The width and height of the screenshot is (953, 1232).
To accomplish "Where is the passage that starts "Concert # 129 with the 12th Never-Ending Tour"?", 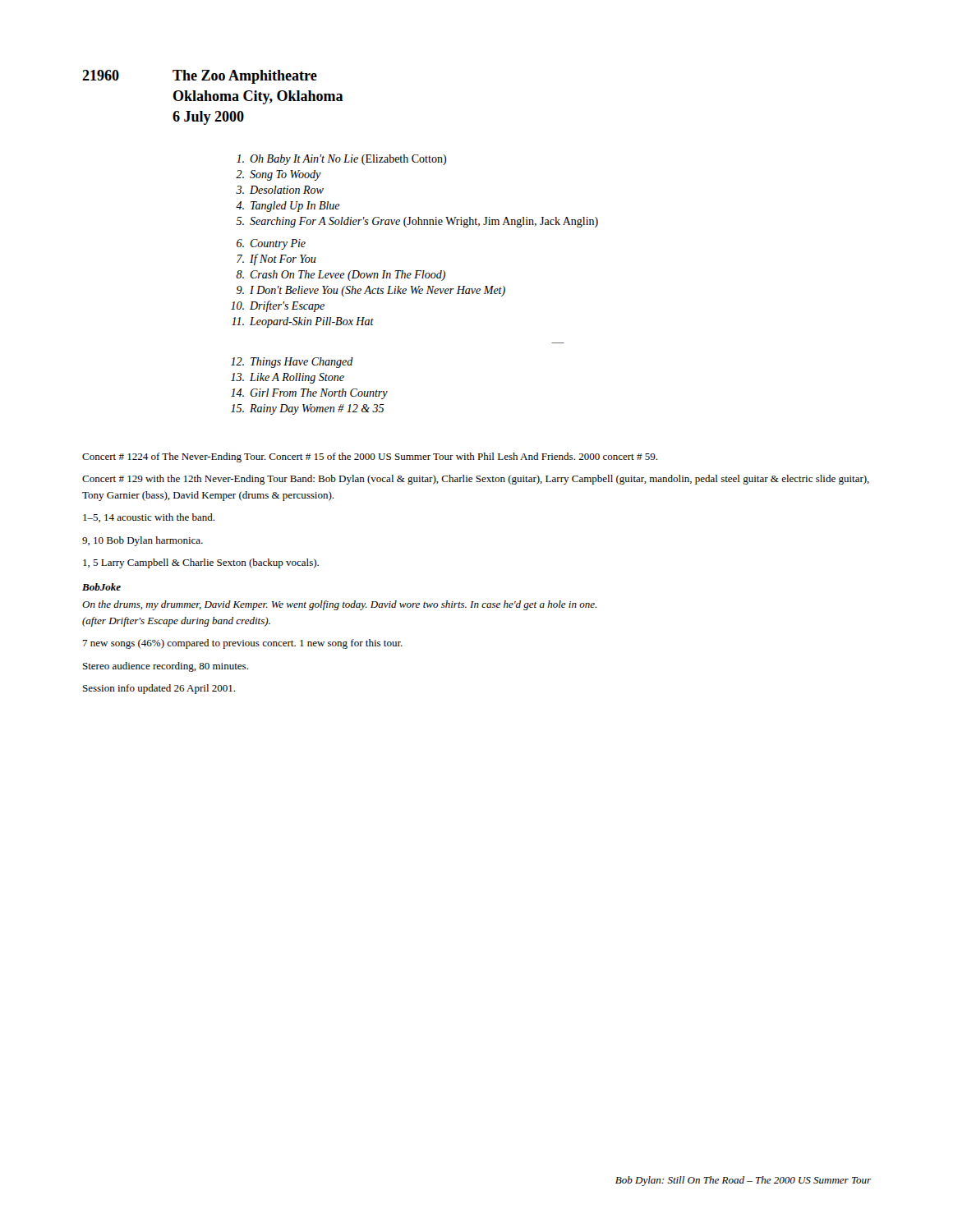I will (476, 487).
